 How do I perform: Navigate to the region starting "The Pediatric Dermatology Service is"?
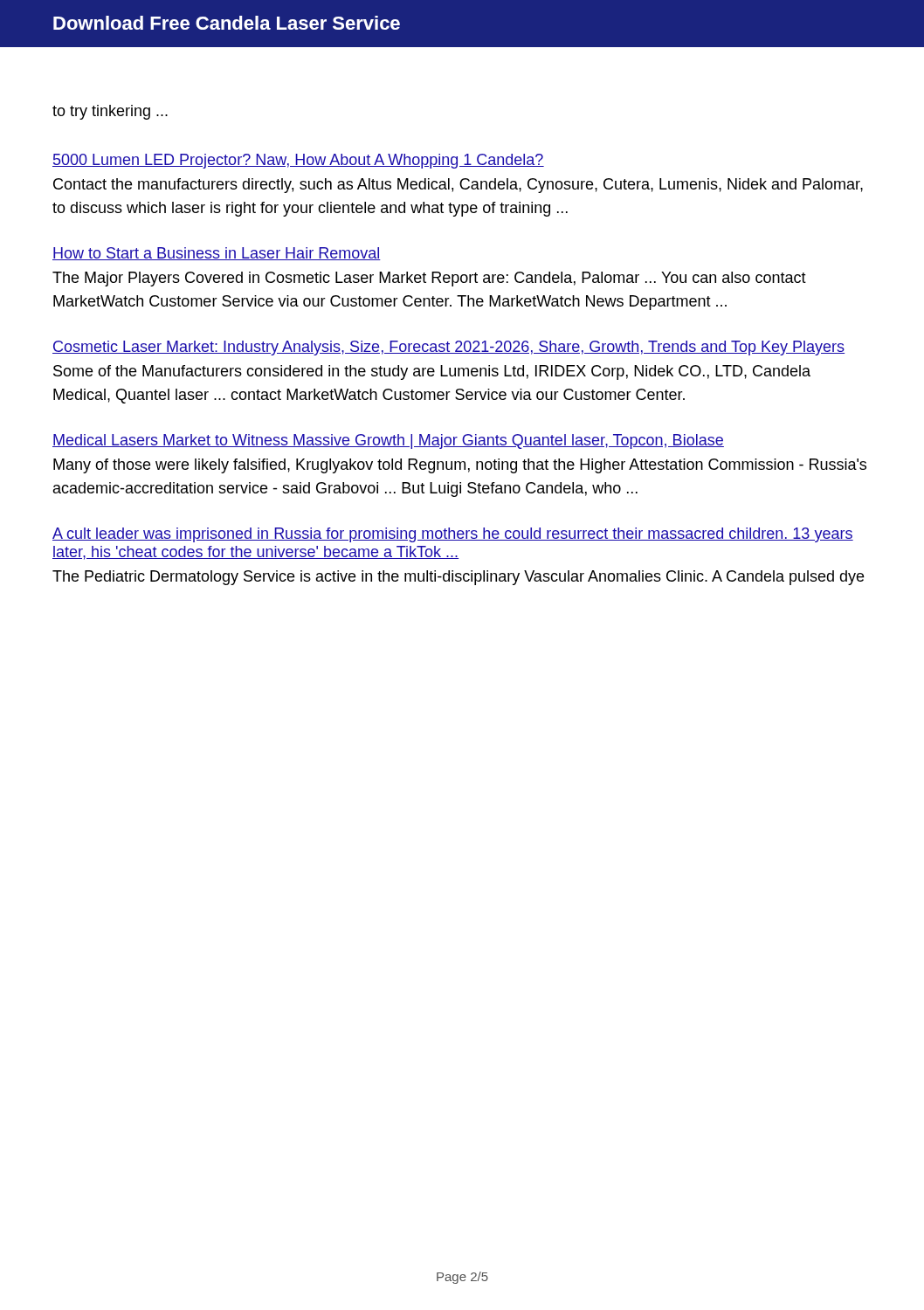click(x=459, y=576)
